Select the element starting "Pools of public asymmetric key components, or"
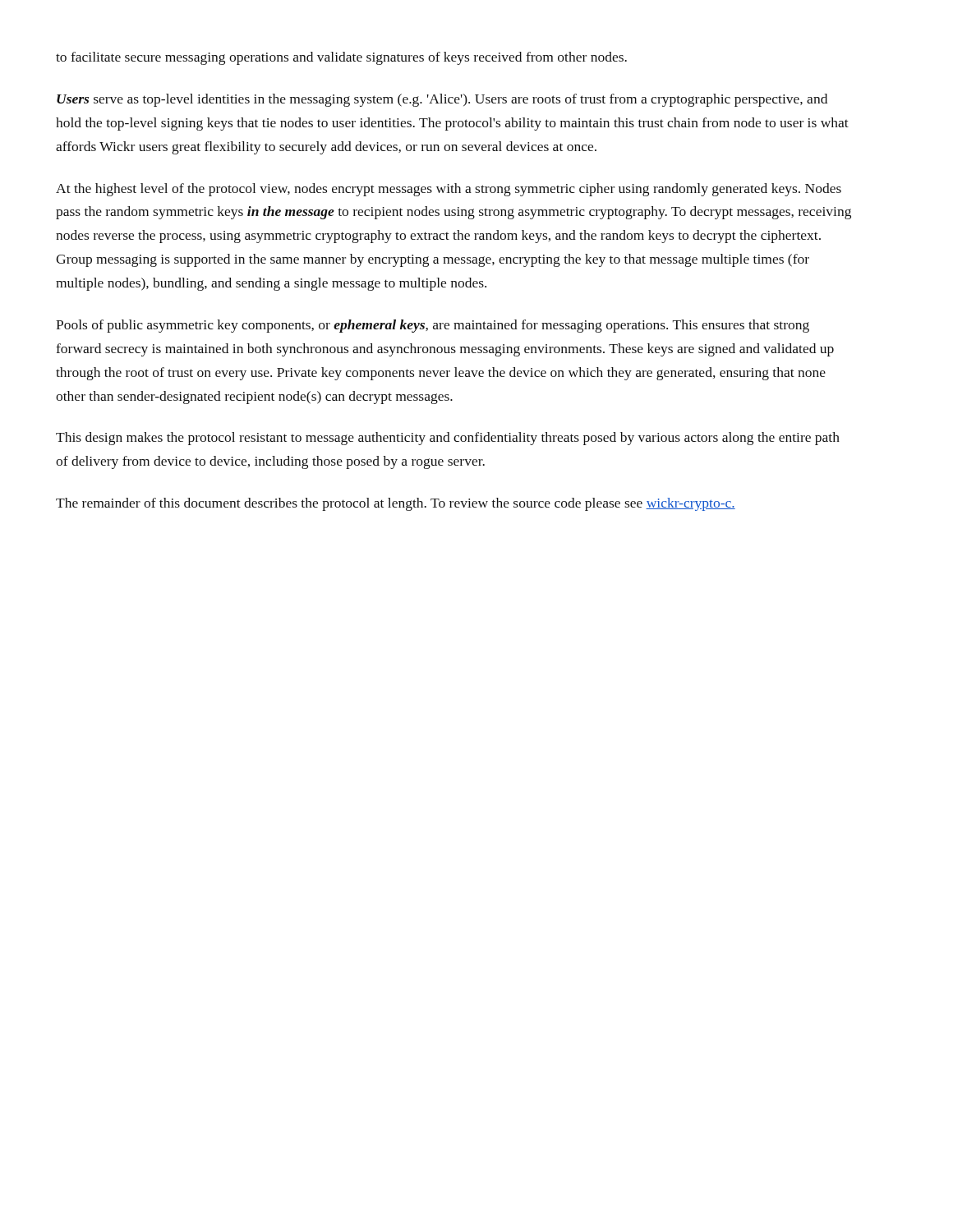The height and width of the screenshot is (1232, 953). [445, 360]
